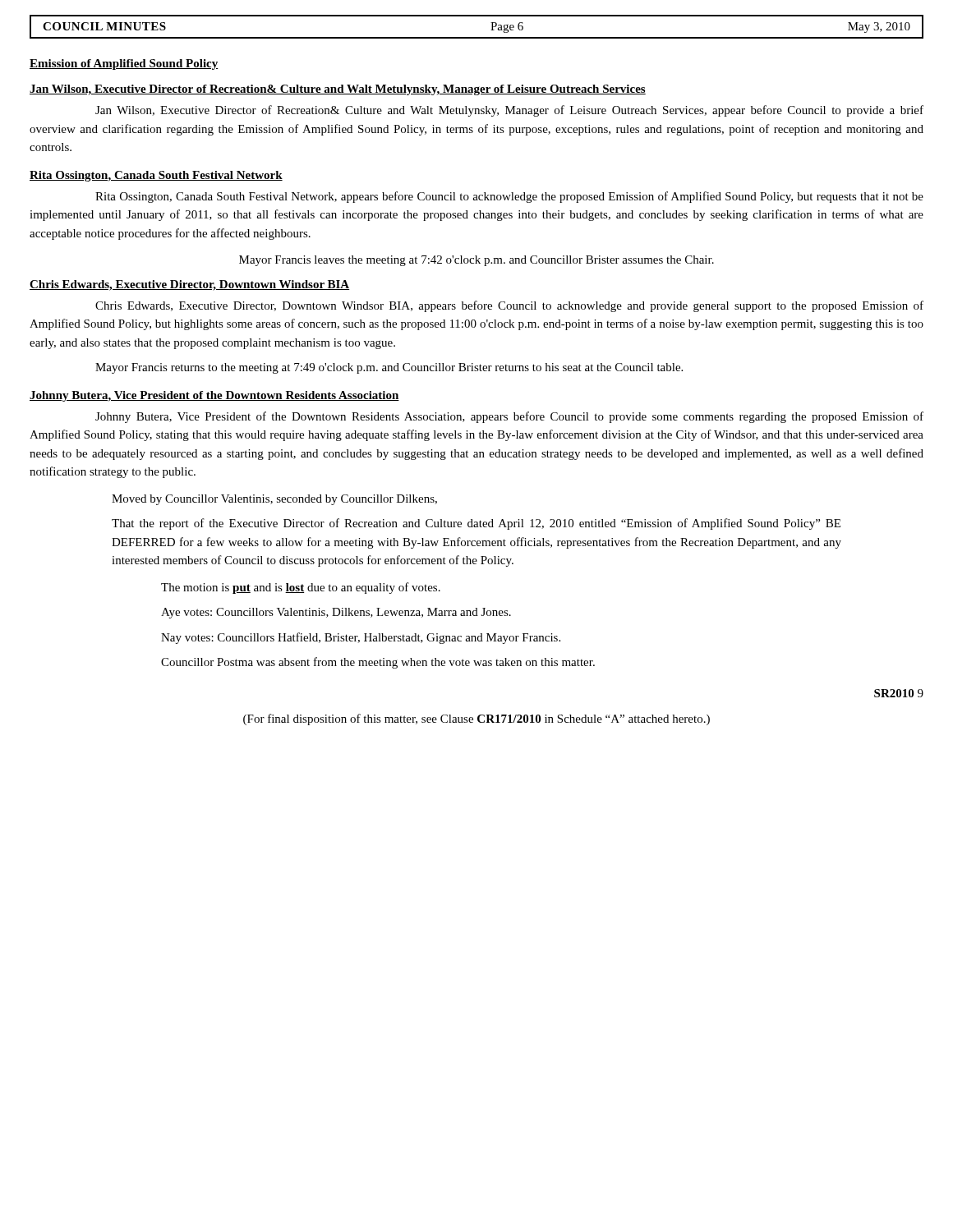The width and height of the screenshot is (953, 1232).
Task: Find the section header on this page that starts "Rita Ossington, Canada South"
Action: [156, 175]
